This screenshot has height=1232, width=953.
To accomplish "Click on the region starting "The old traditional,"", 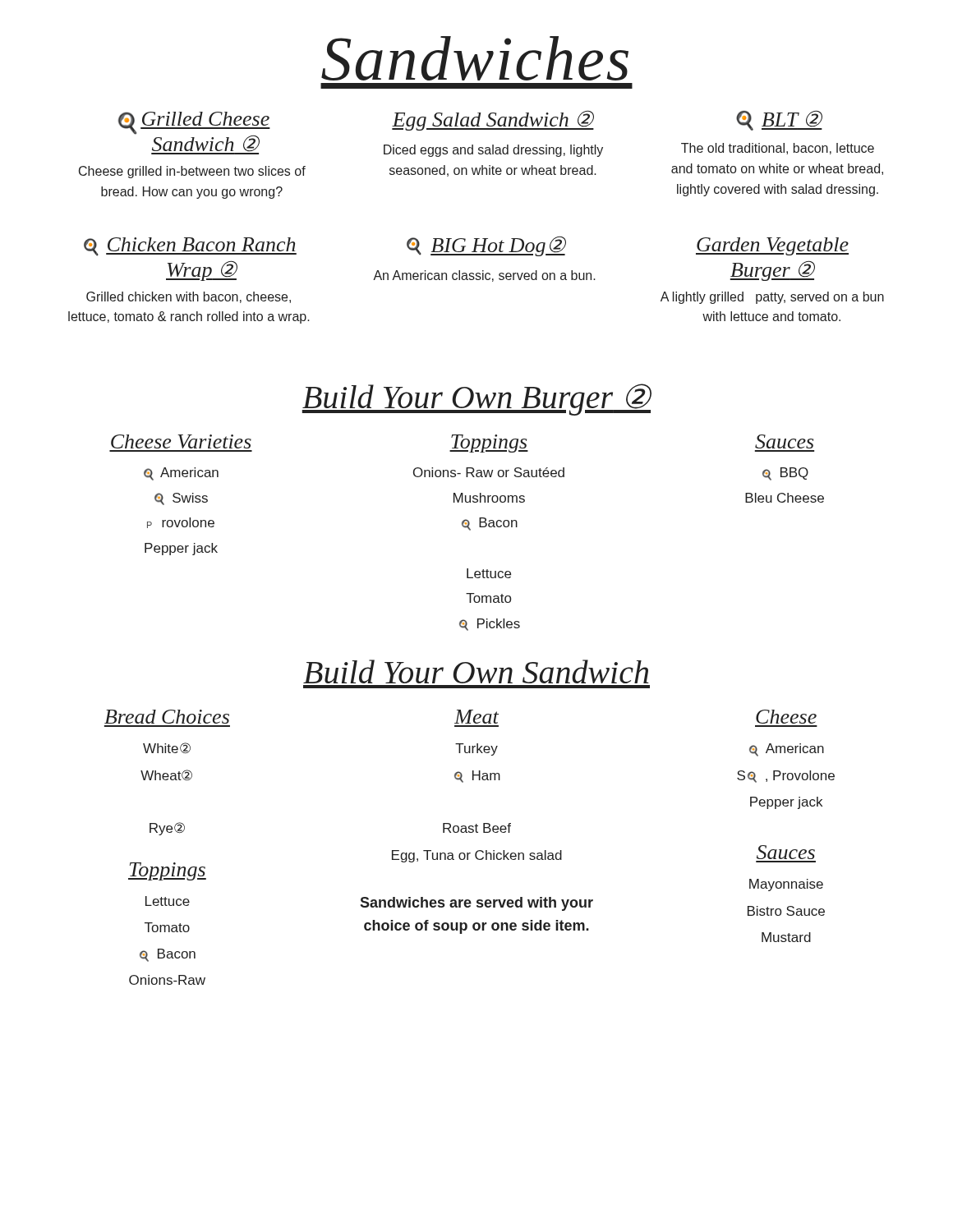I will (778, 169).
